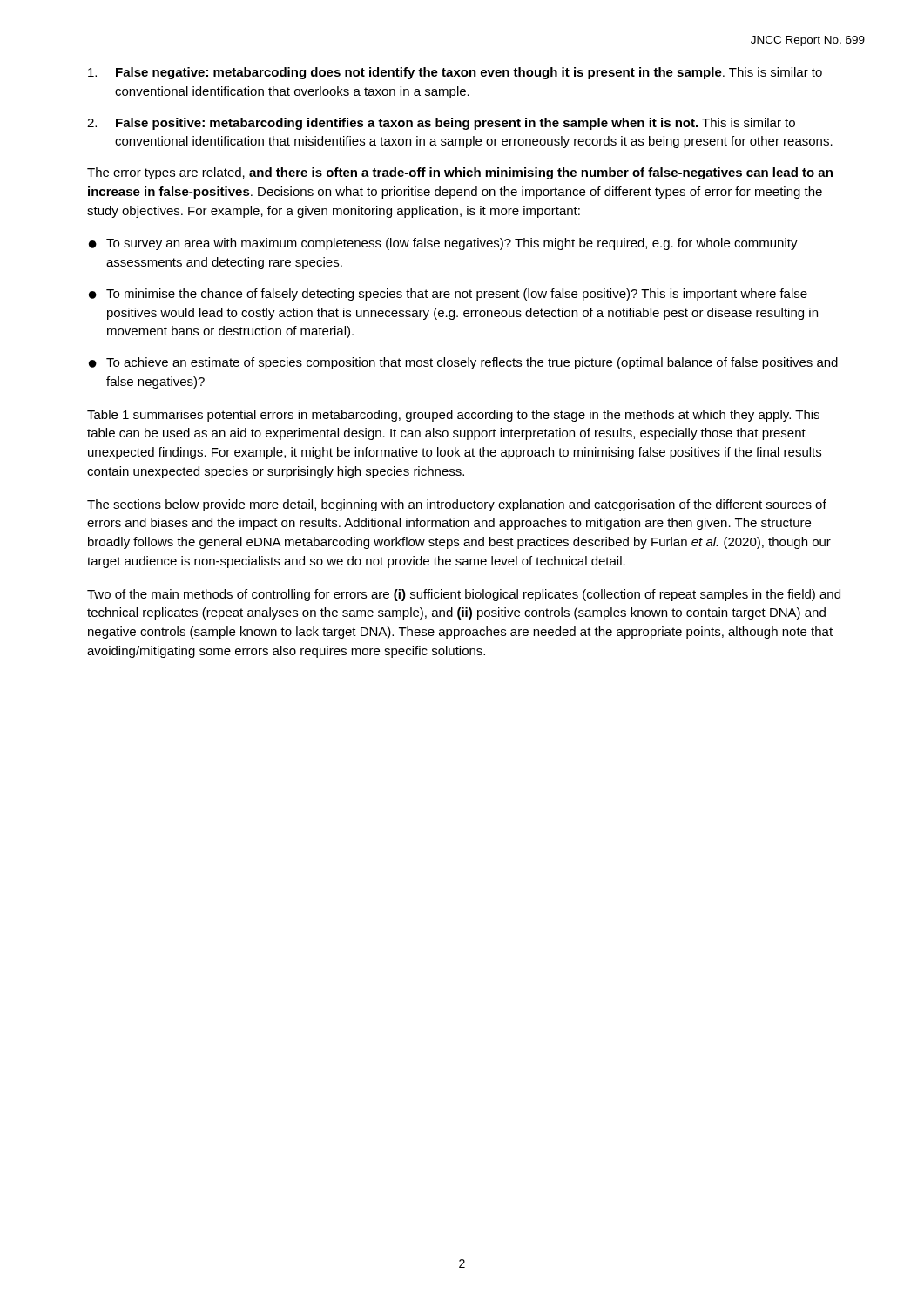
Task: Find the text starting "The error types are related,"
Action: [x=460, y=191]
